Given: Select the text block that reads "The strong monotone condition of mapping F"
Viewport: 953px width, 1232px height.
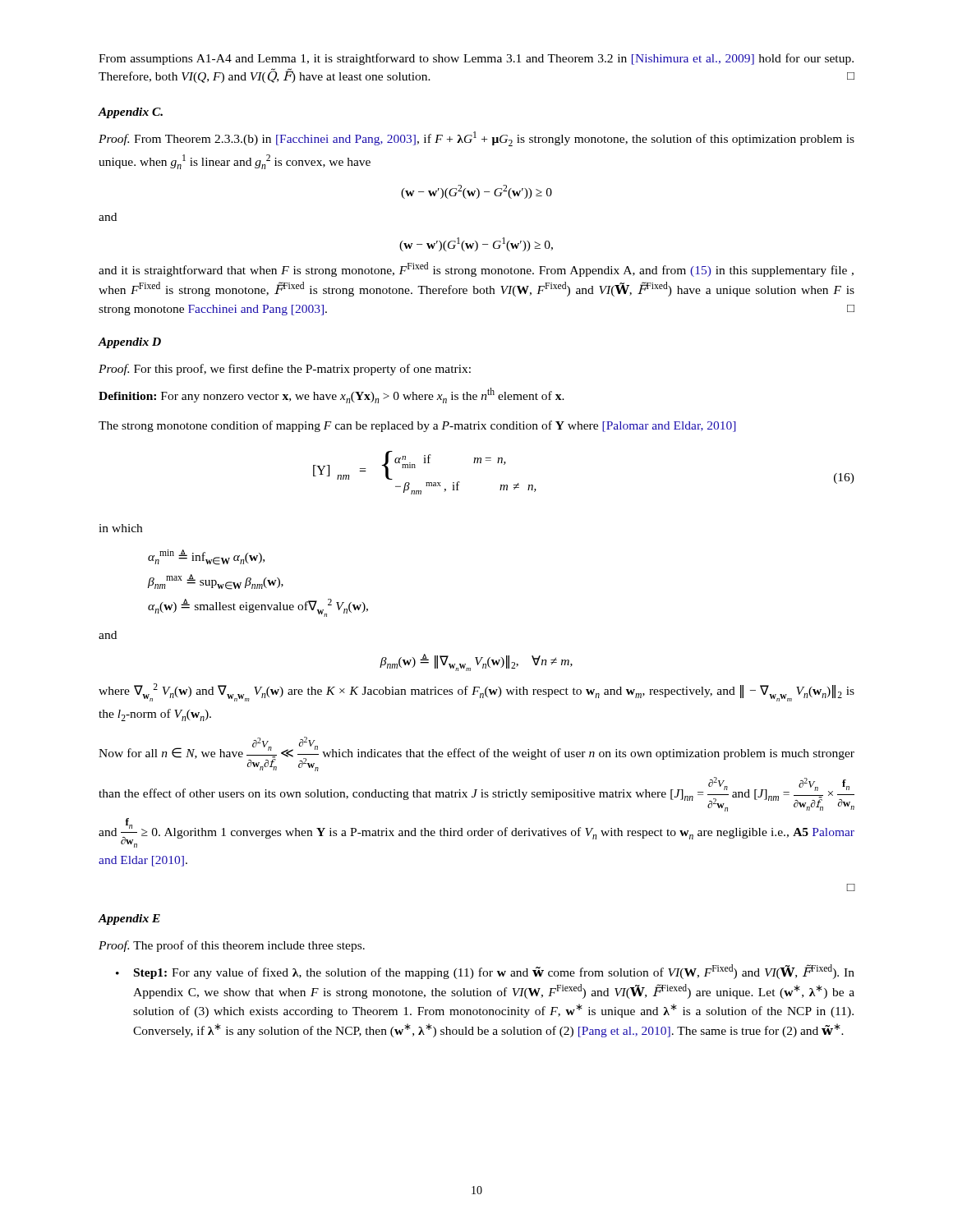Looking at the screenshot, I should (476, 426).
